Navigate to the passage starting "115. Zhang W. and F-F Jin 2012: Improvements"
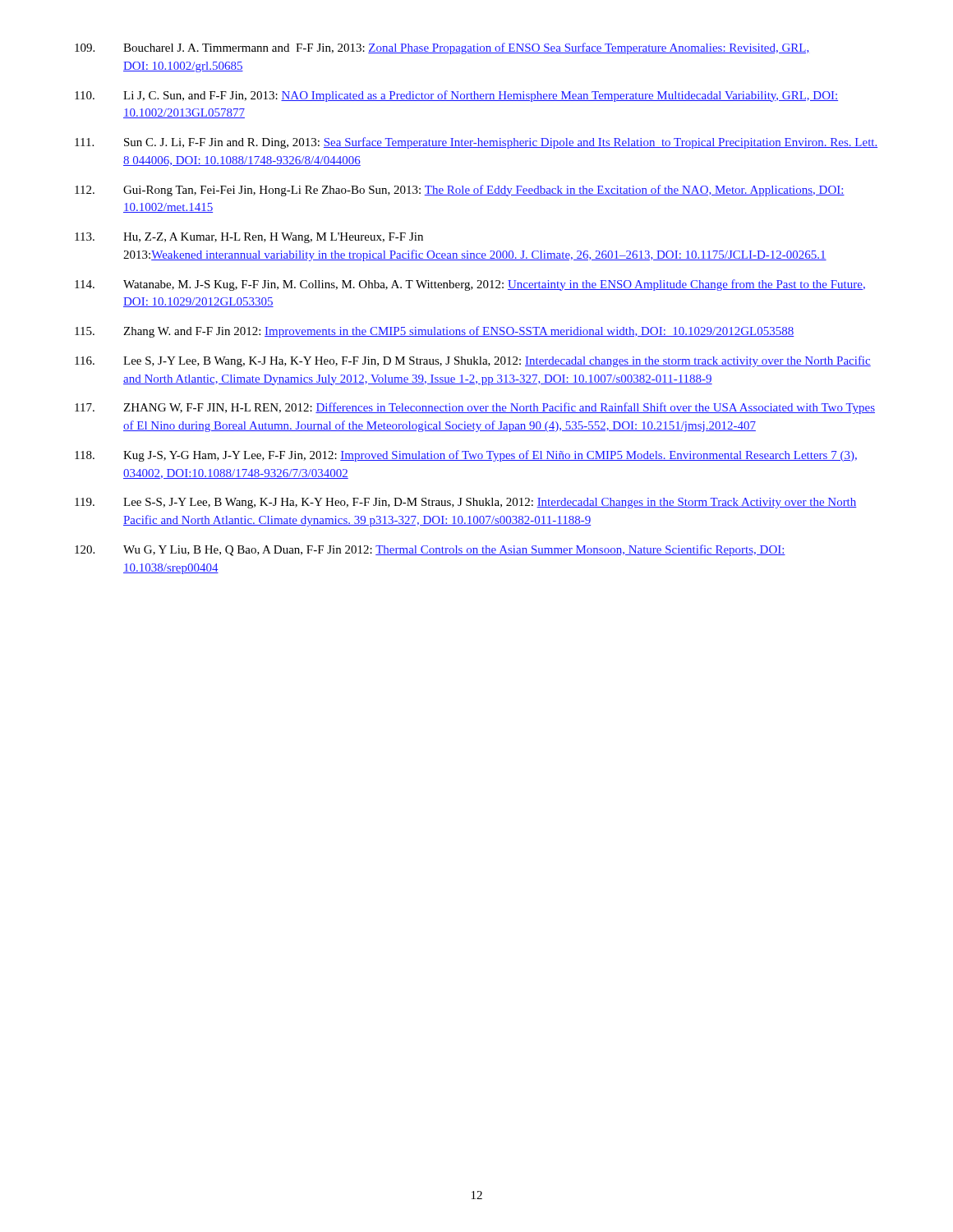 (x=476, y=332)
